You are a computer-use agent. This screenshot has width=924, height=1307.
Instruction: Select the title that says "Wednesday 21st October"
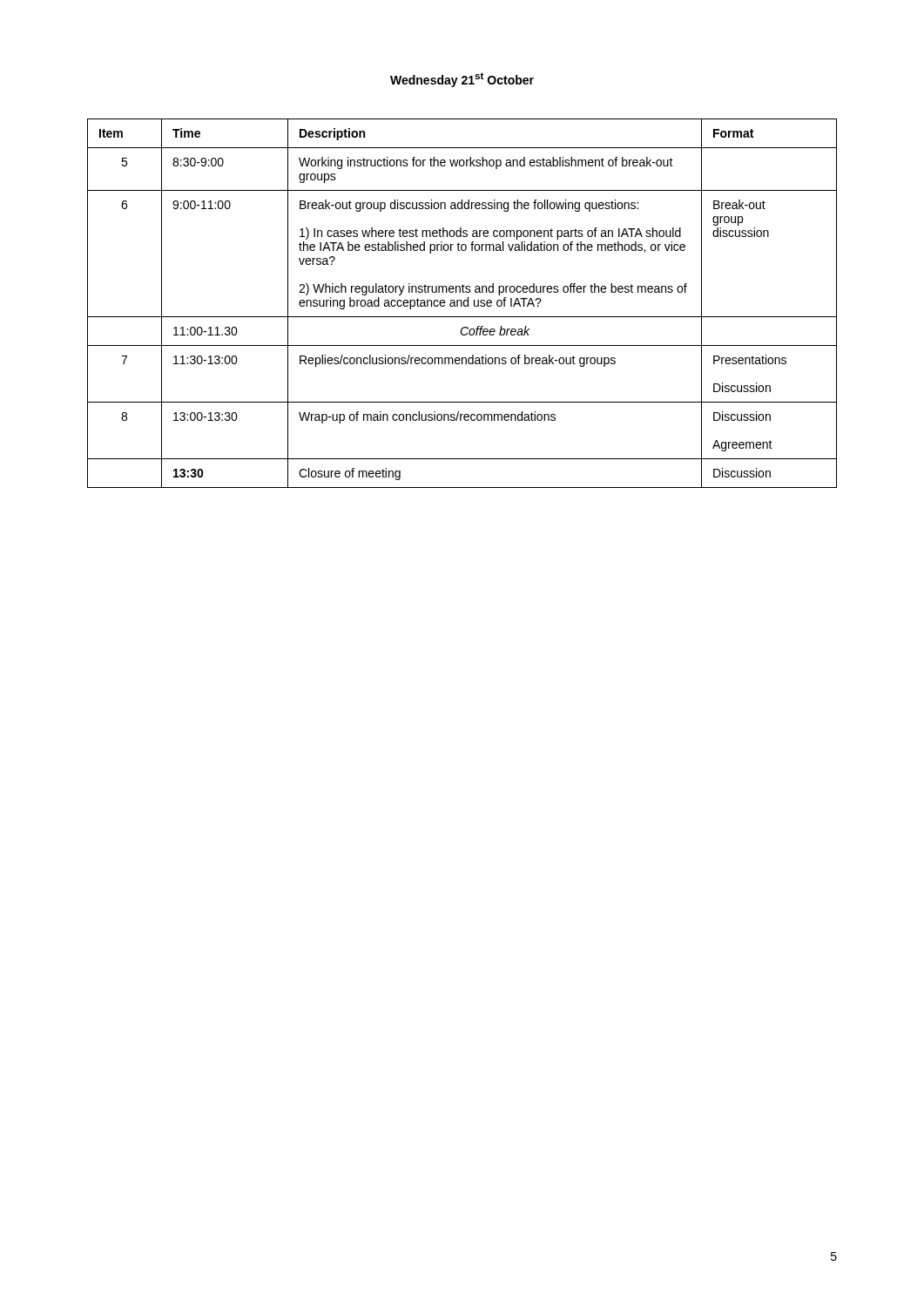click(x=462, y=78)
